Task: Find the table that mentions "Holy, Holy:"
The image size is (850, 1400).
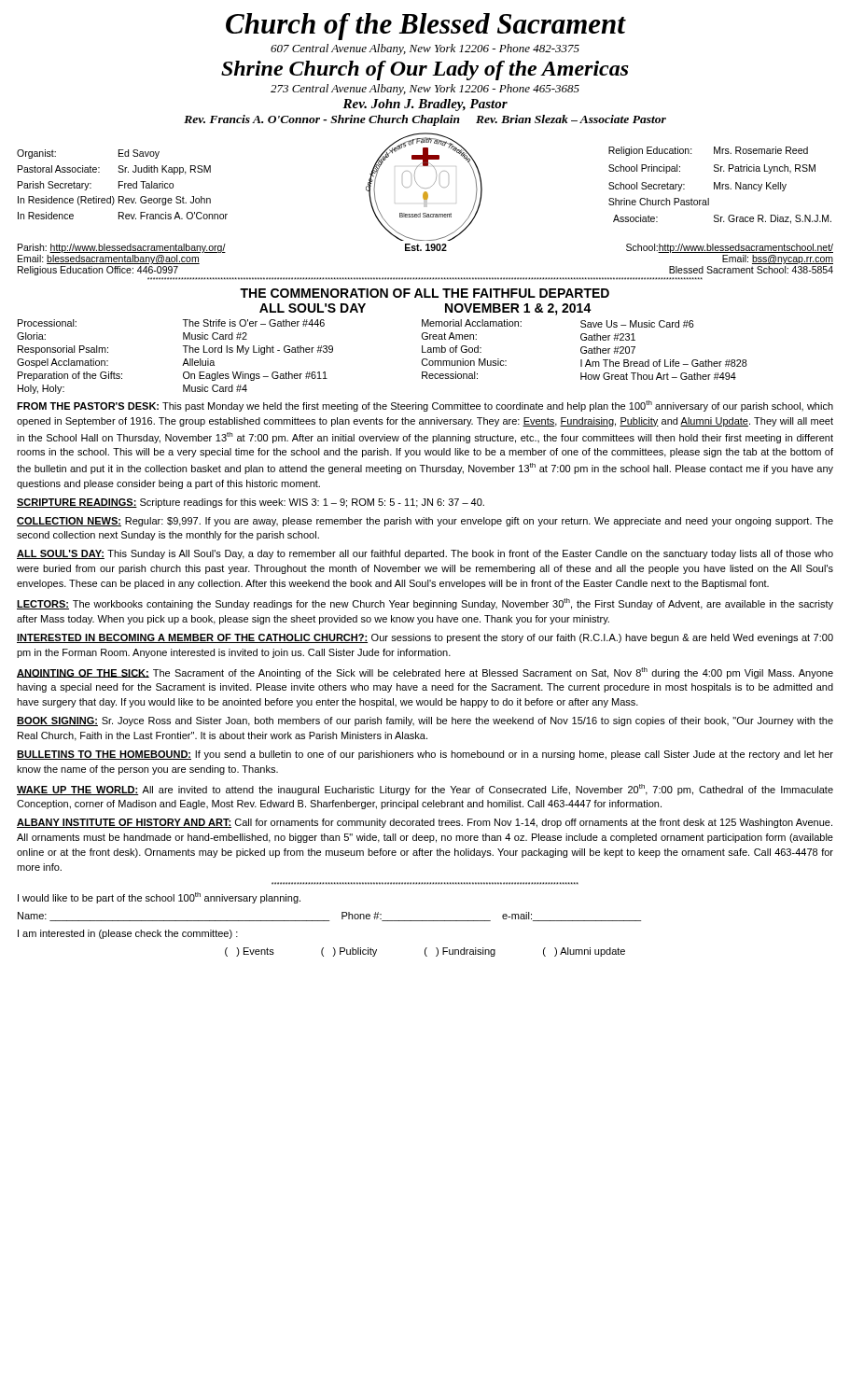Action: [x=425, y=356]
